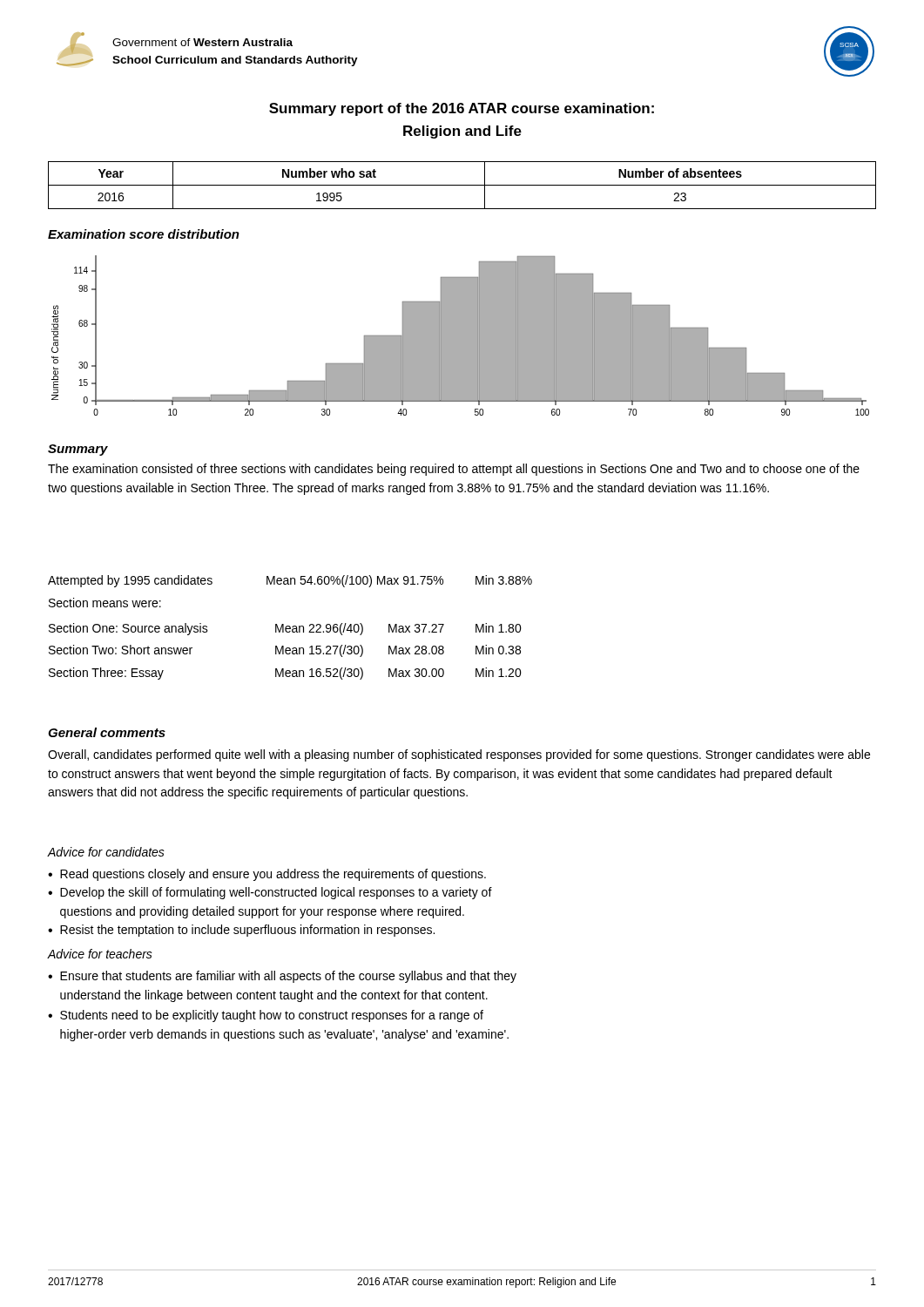The image size is (924, 1307).
Task: Click on the histogram
Action: pos(462,340)
